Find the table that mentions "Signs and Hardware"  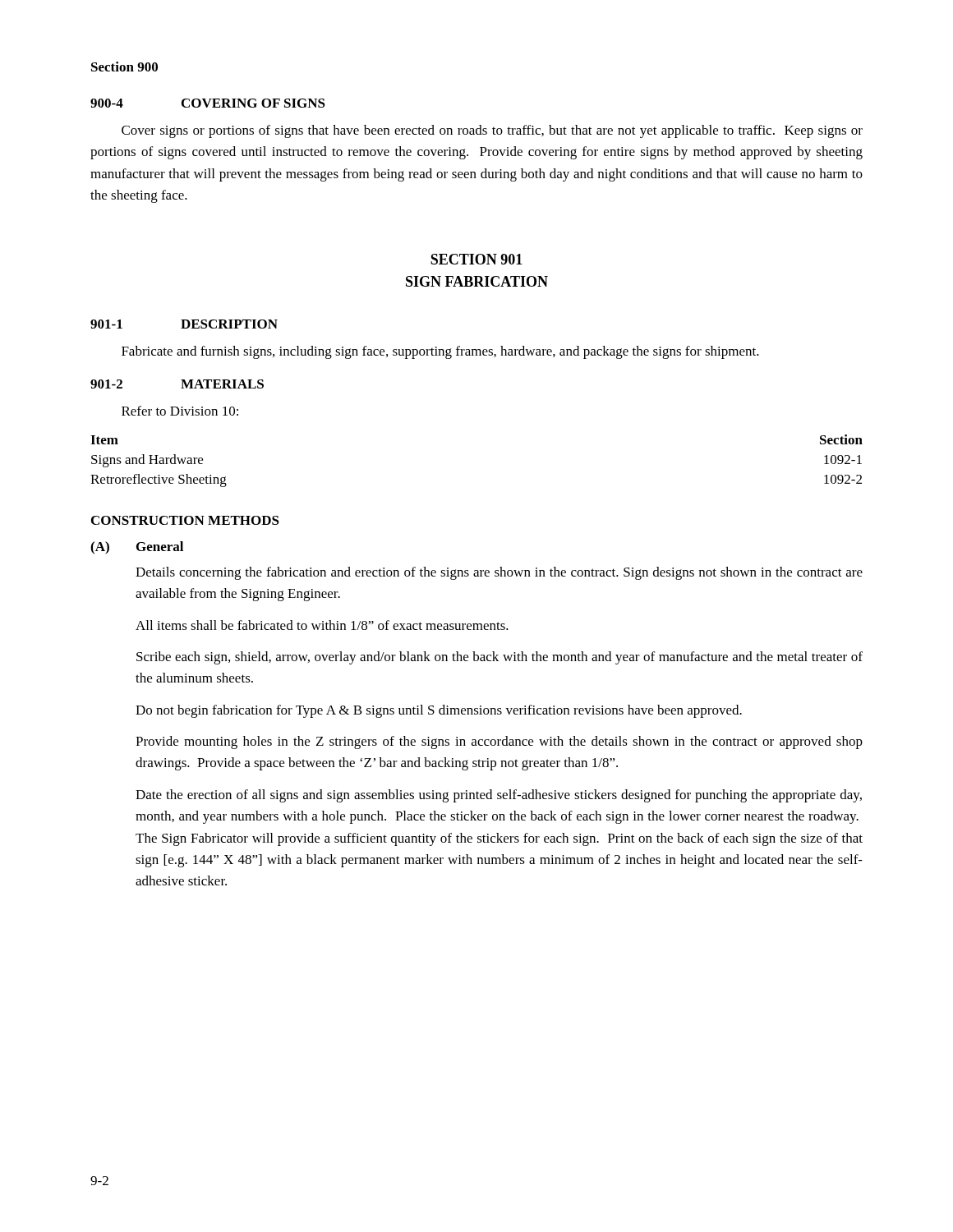476,460
